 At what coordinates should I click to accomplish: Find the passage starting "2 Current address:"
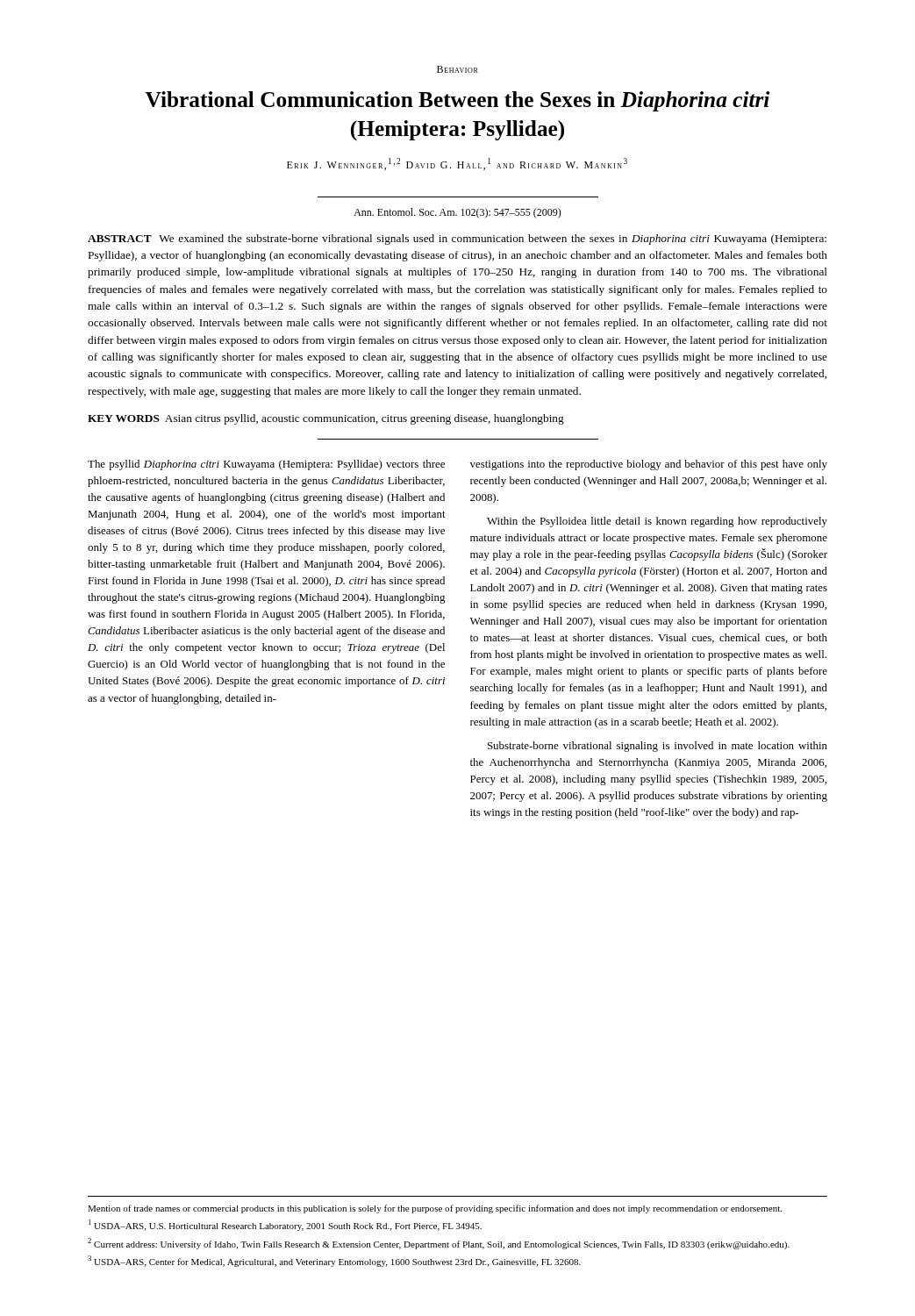(x=439, y=1242)
